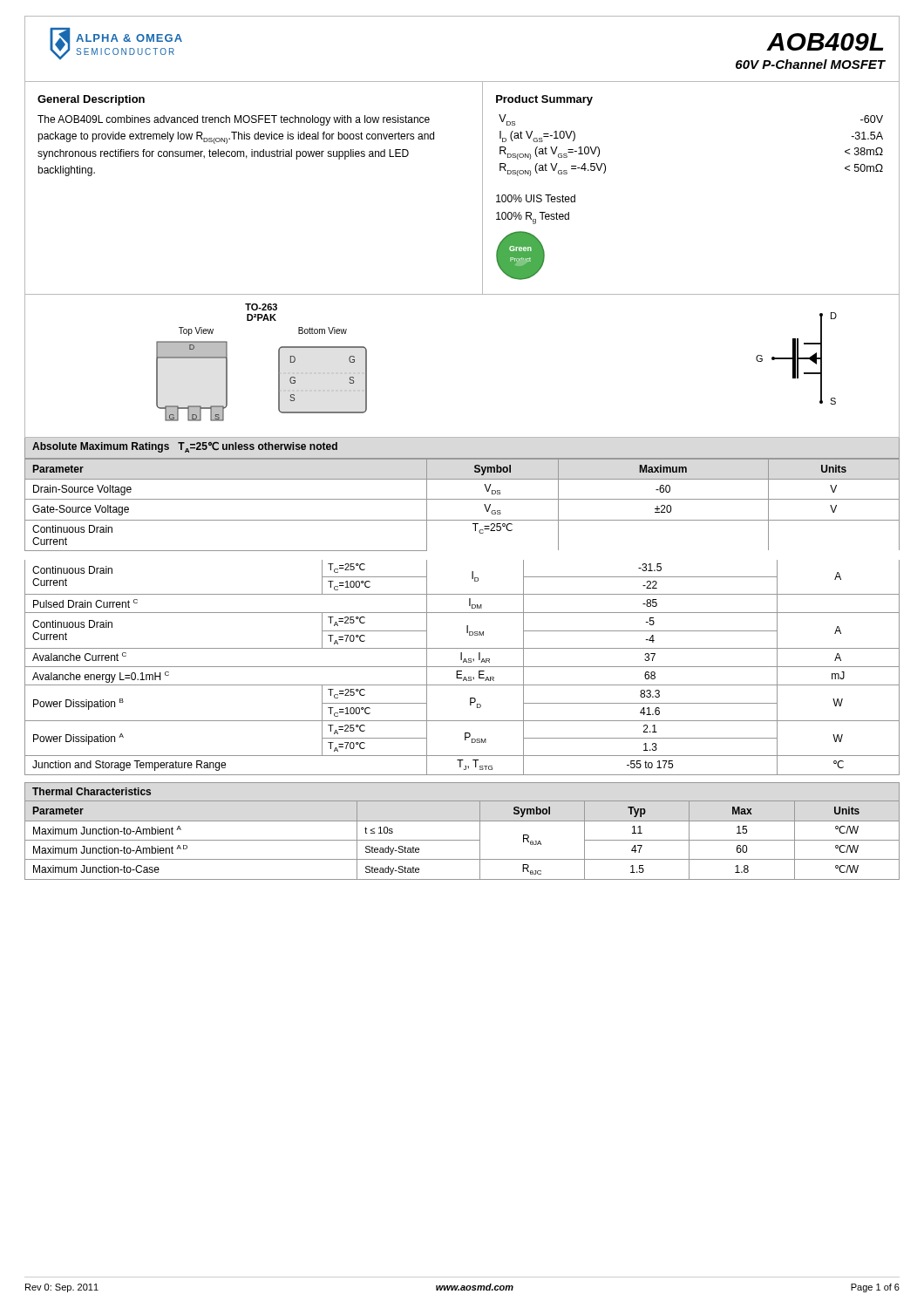Locate the text block with the text "General Description The AOB409L combines advanced trench"
The width and height of the screenshot is (924, 1308).
pos(254,135)
